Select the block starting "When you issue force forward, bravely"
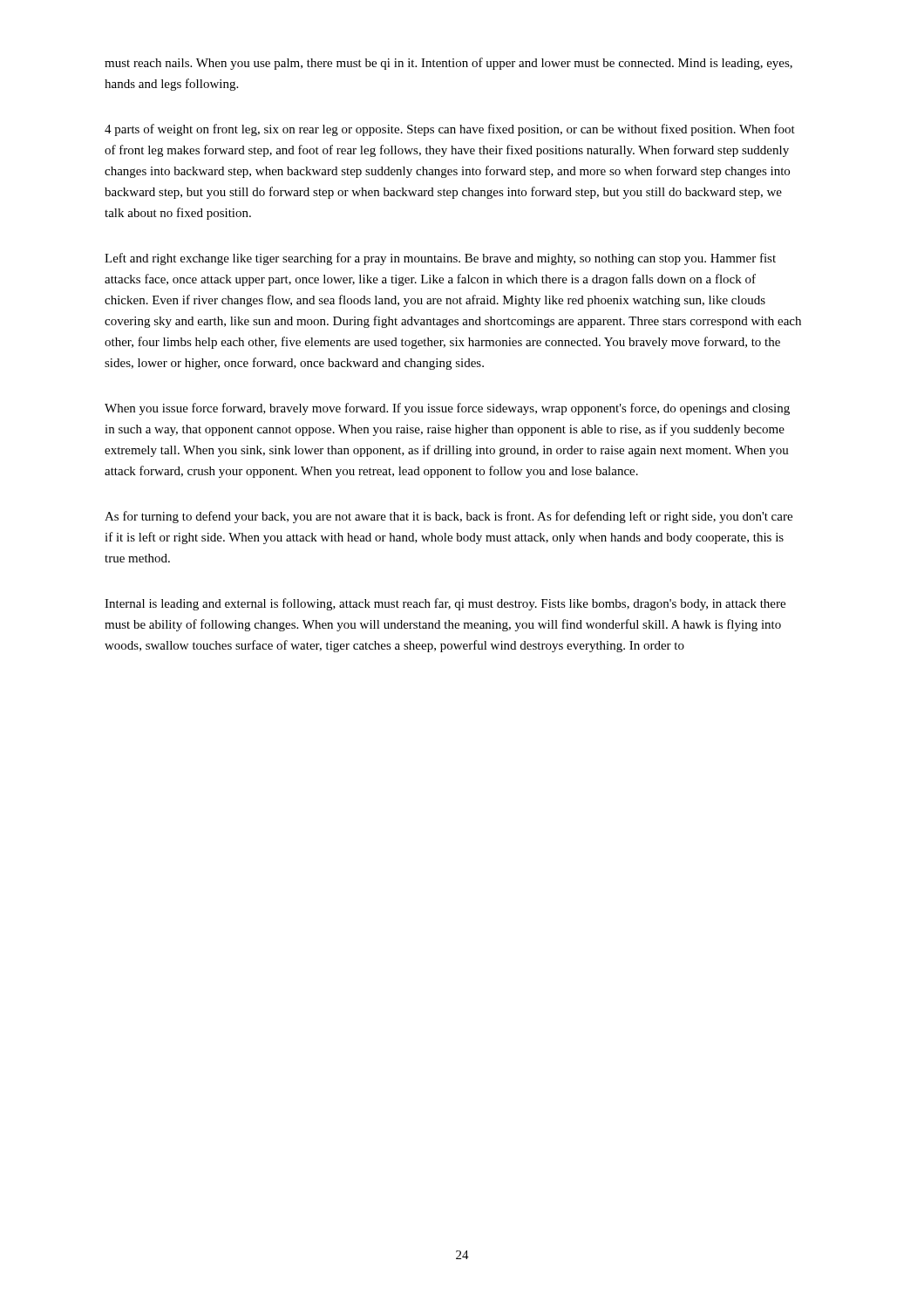924x1308 pixels. point(447,439)
